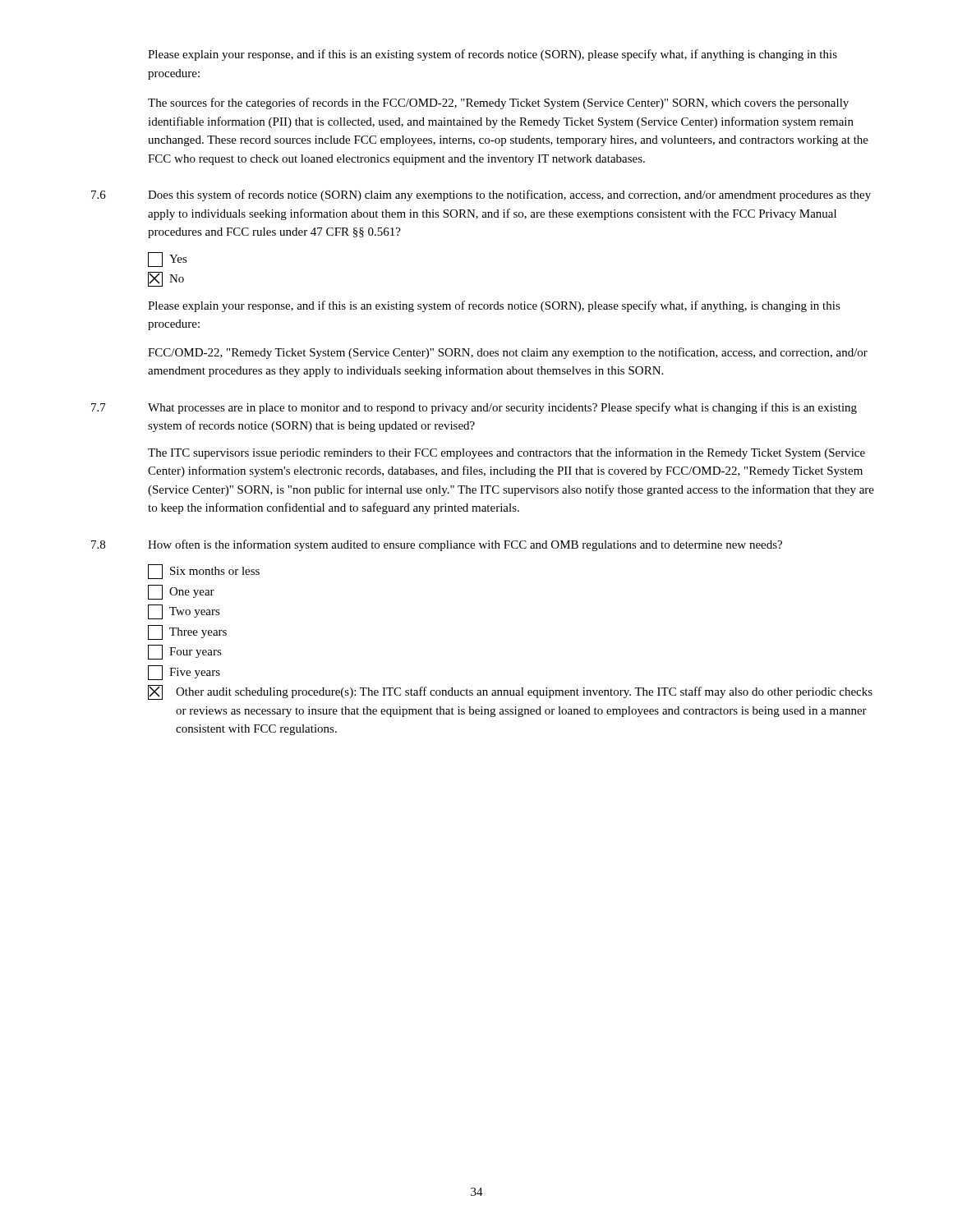This screenshot has width=953, height=1232.
Task: Click on the element starting "FCC/OMD-22, "Remedy Ticket"
Action: (x=508, y=361)
